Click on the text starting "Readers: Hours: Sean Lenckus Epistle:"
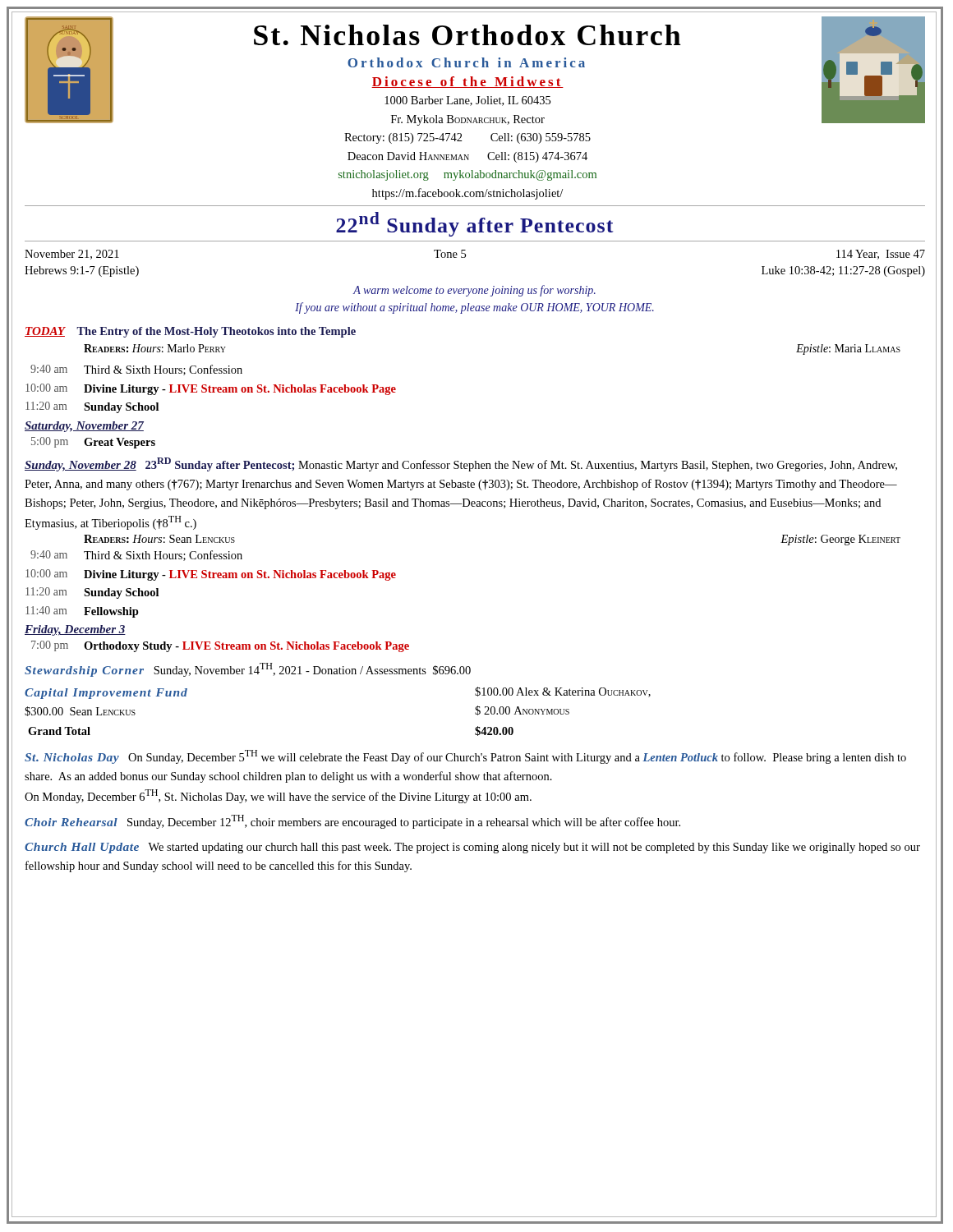953x1232 pixels. [159, 539]
